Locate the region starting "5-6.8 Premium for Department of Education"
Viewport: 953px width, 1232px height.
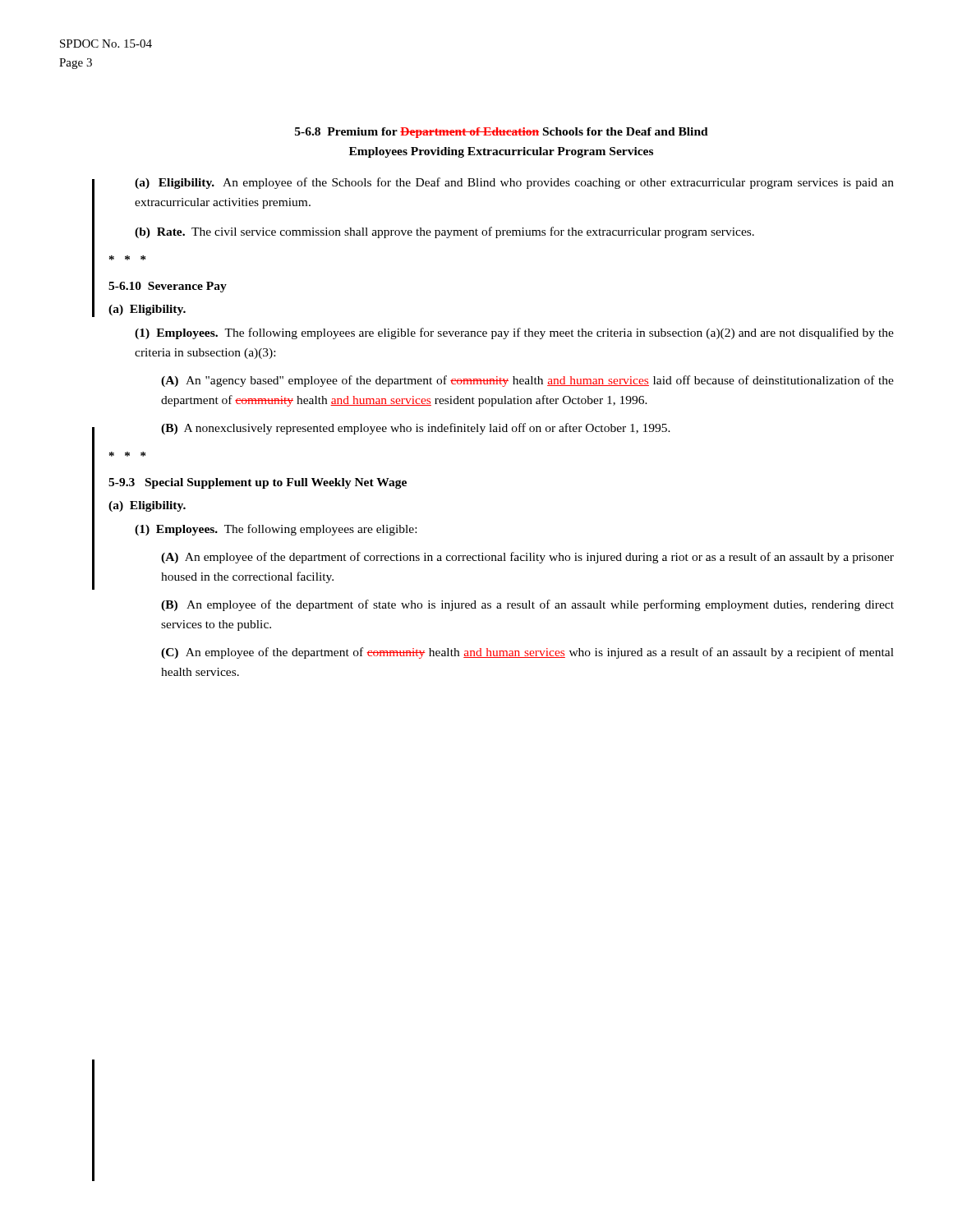[501, 141]
